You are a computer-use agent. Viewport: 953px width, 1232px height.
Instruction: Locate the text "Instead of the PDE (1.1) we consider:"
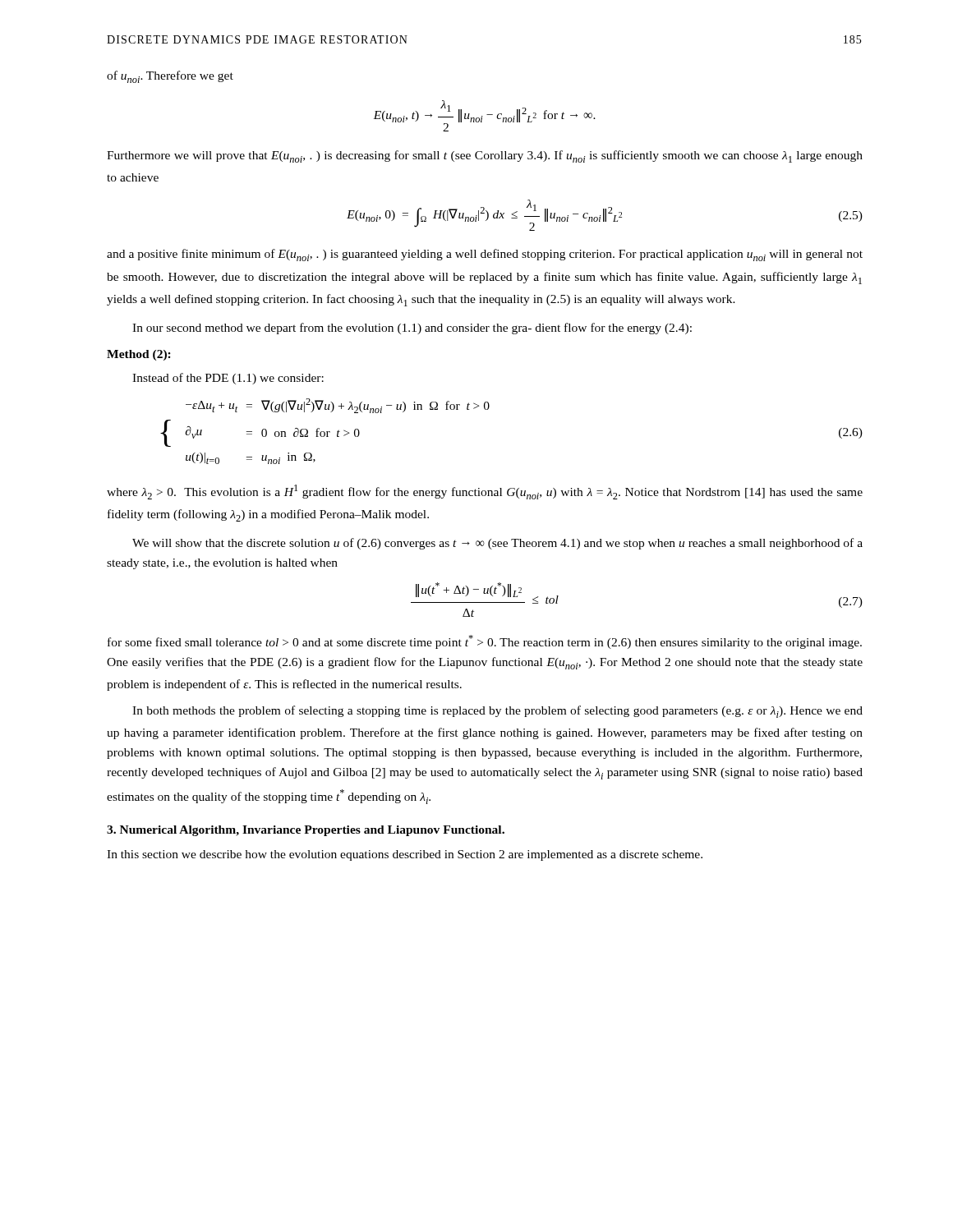tap(228, 377)
